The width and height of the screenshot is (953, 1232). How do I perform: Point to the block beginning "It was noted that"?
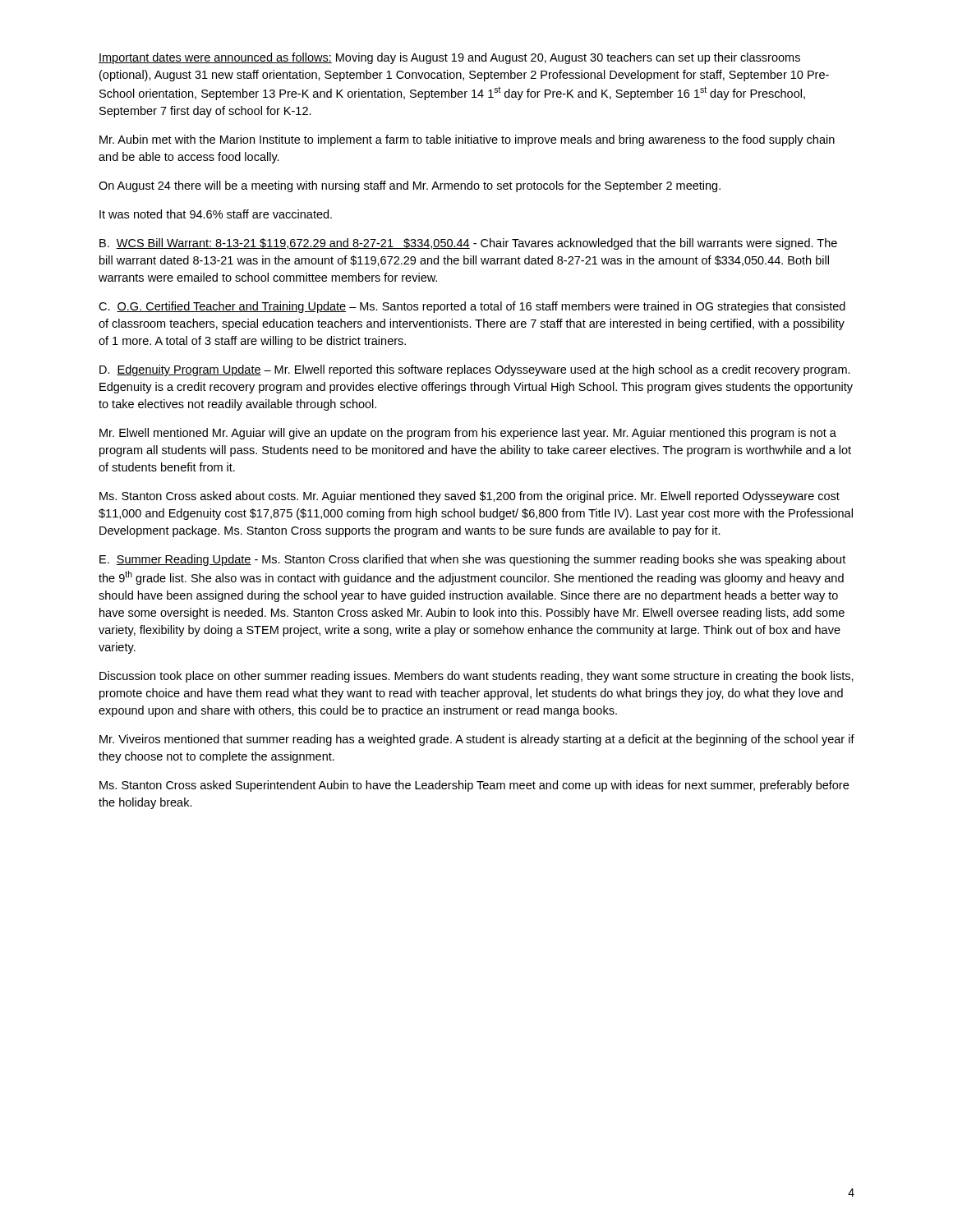[x=216, y=214]
